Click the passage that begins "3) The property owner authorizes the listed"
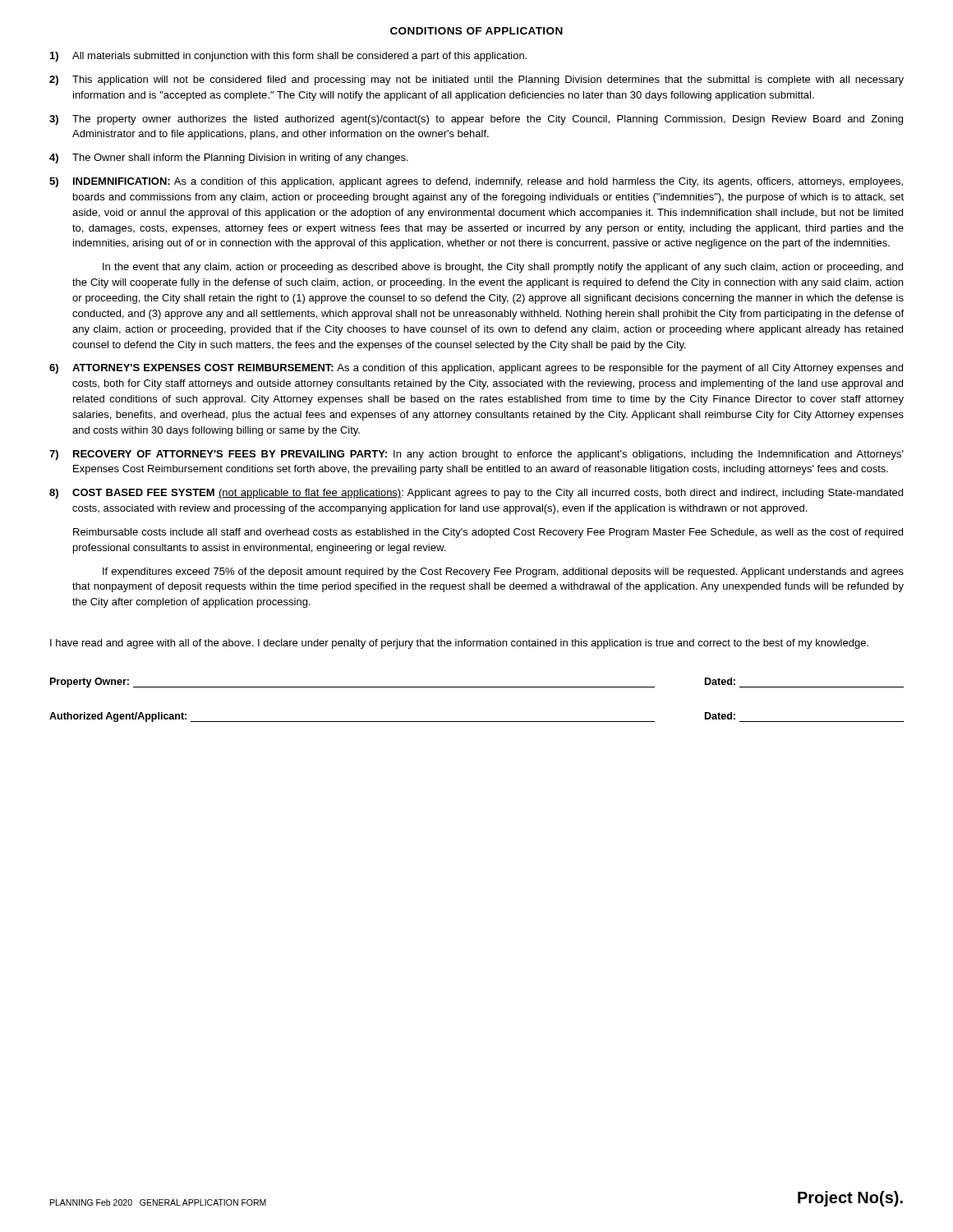This screenshot has width=953, height=1232. click(476, 127)
